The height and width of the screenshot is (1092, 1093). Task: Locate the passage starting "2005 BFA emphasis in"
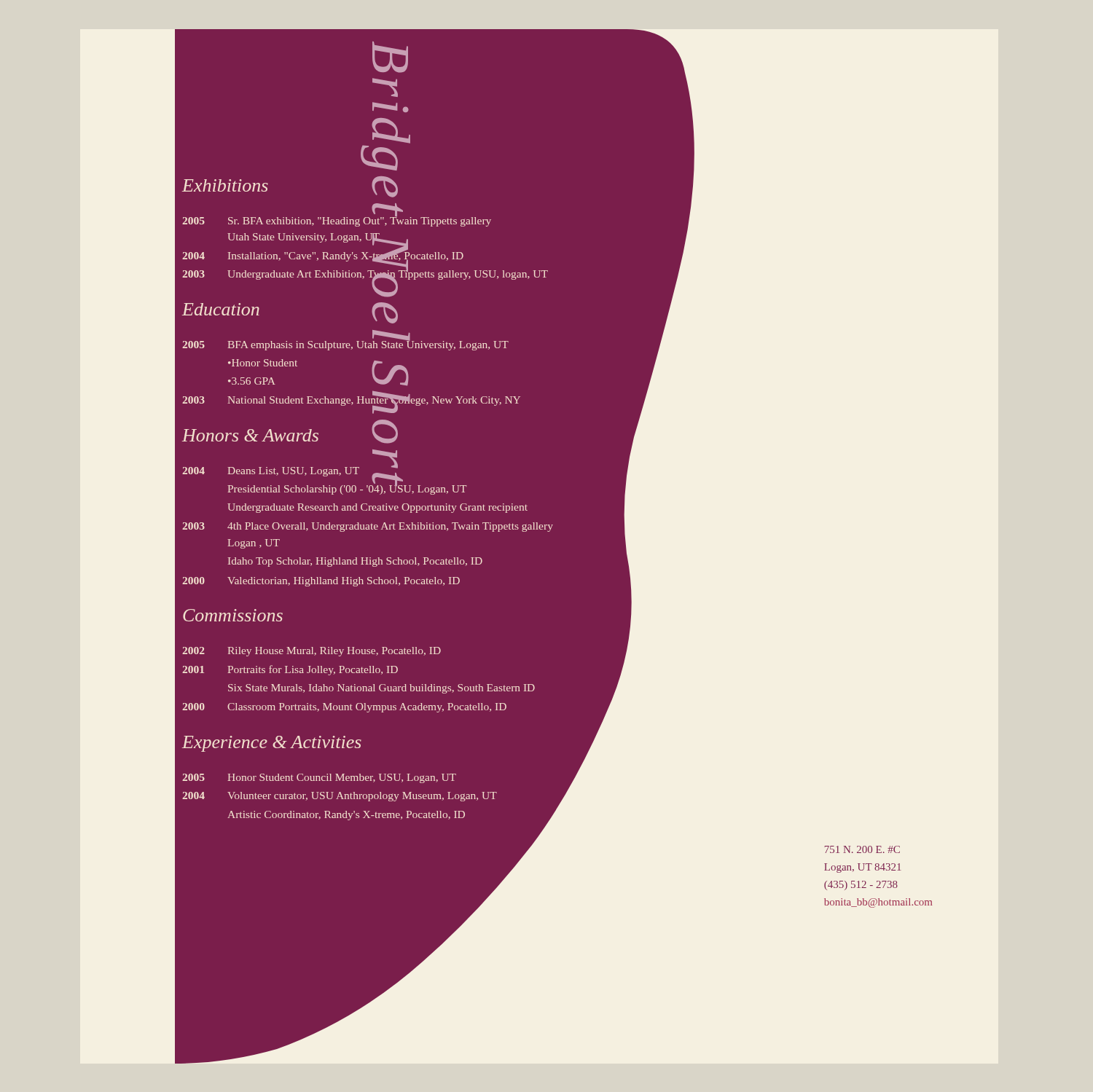click(x=345, y=345)
